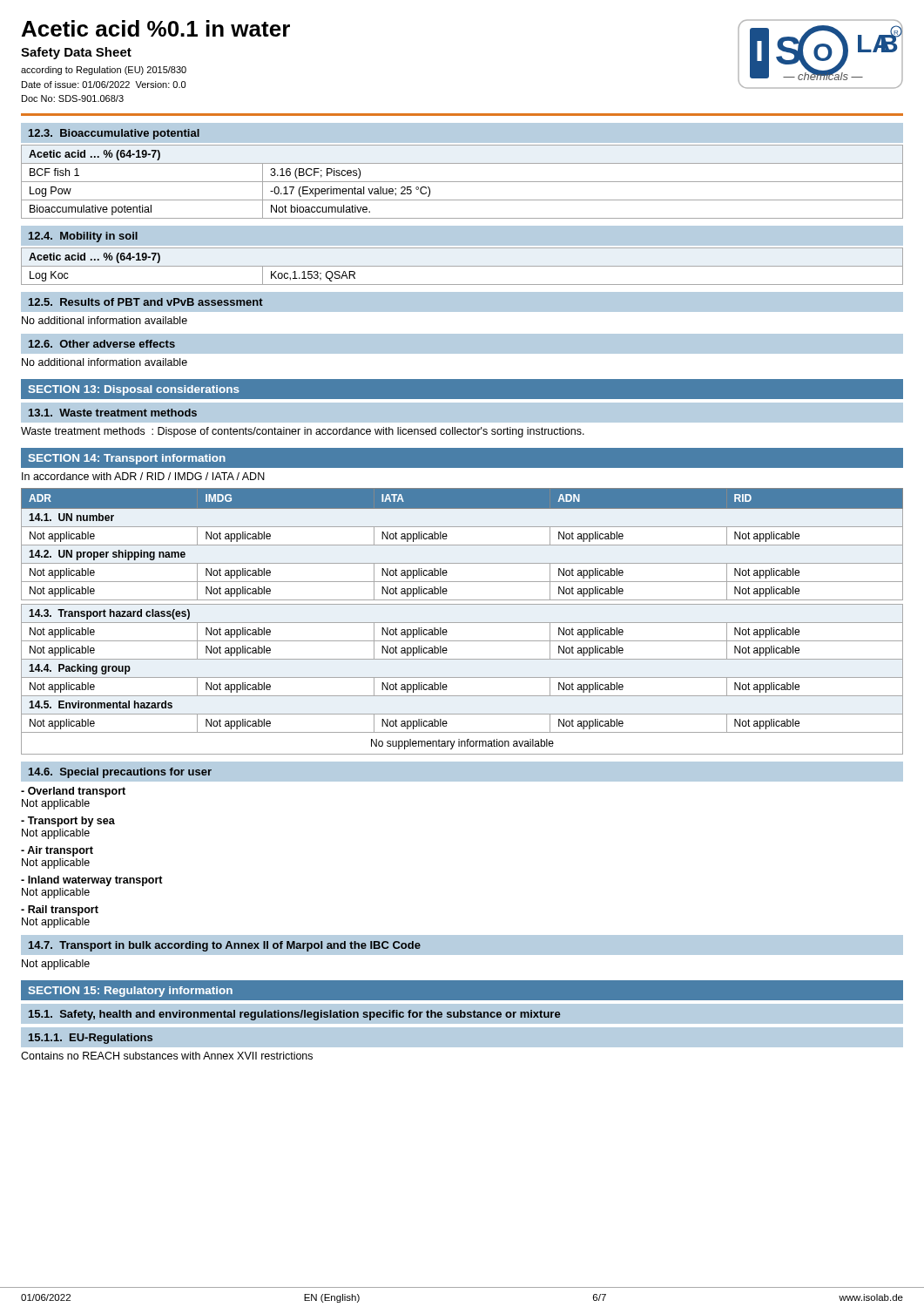
Task: Select the section header containing "SECTION 15: Regulatory information"
Action: click(x=130, y=990)
